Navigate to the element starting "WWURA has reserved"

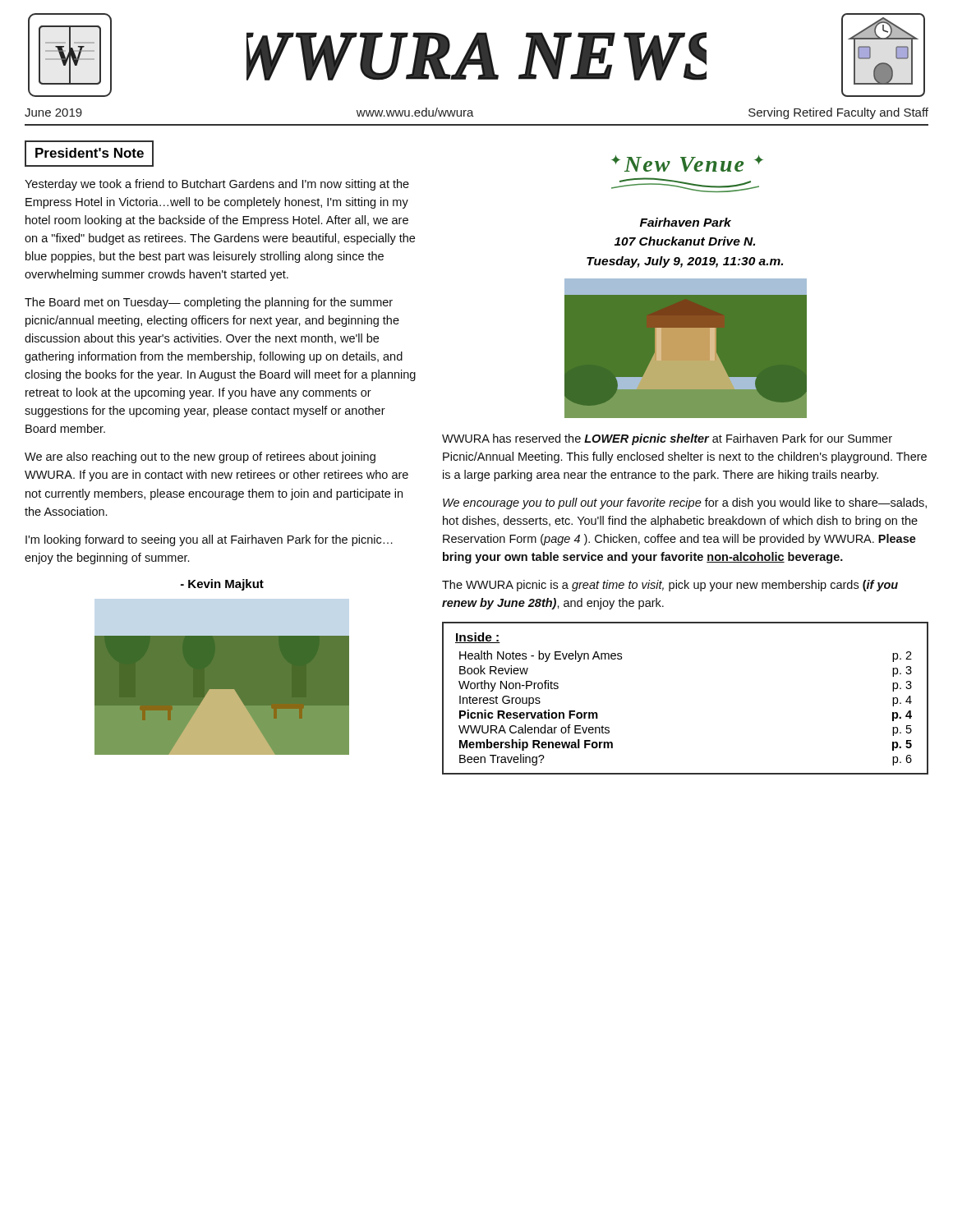pyautogui.click(x=685, y=456)
